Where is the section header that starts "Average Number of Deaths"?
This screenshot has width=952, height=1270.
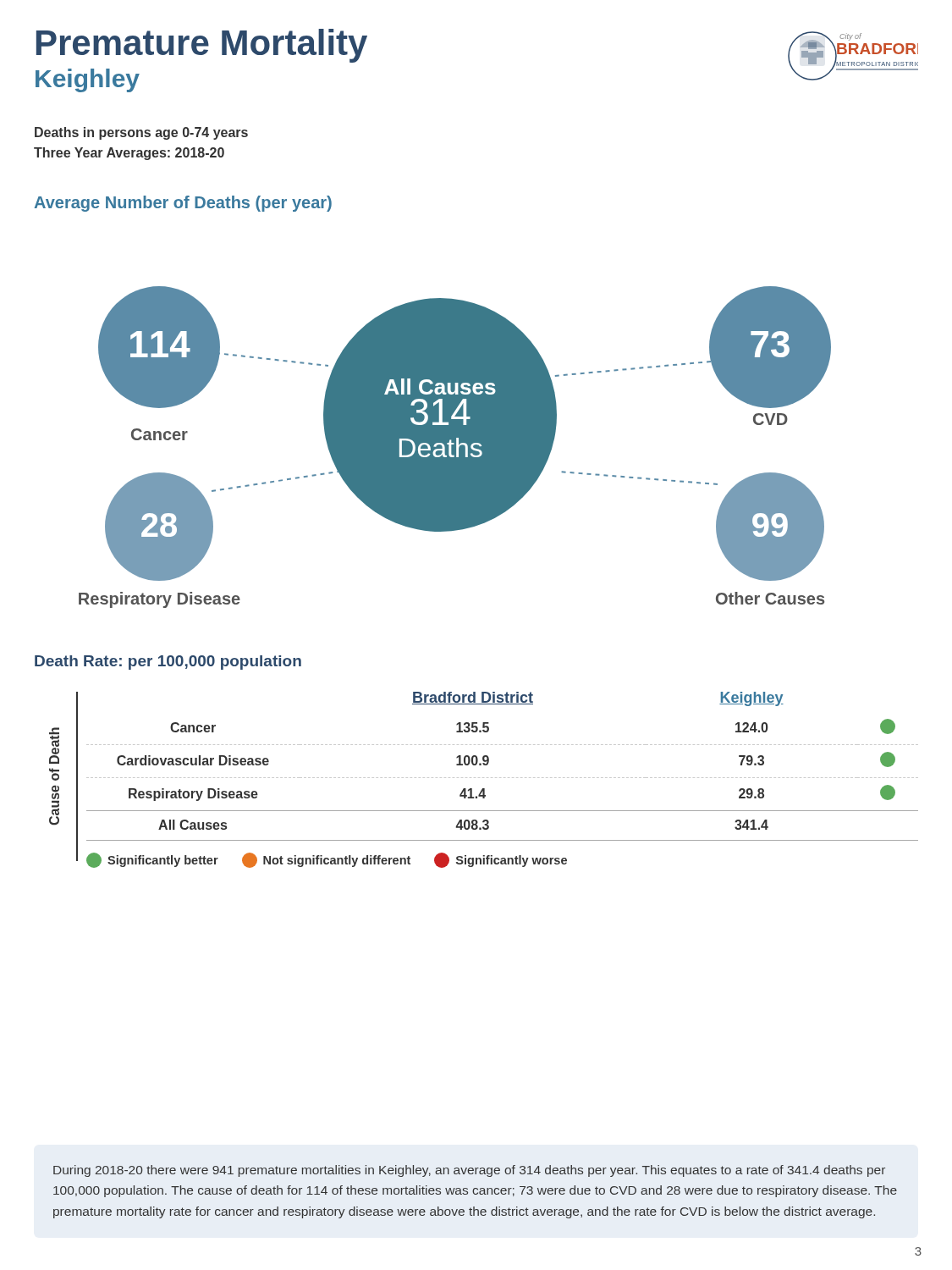(183, 202)
